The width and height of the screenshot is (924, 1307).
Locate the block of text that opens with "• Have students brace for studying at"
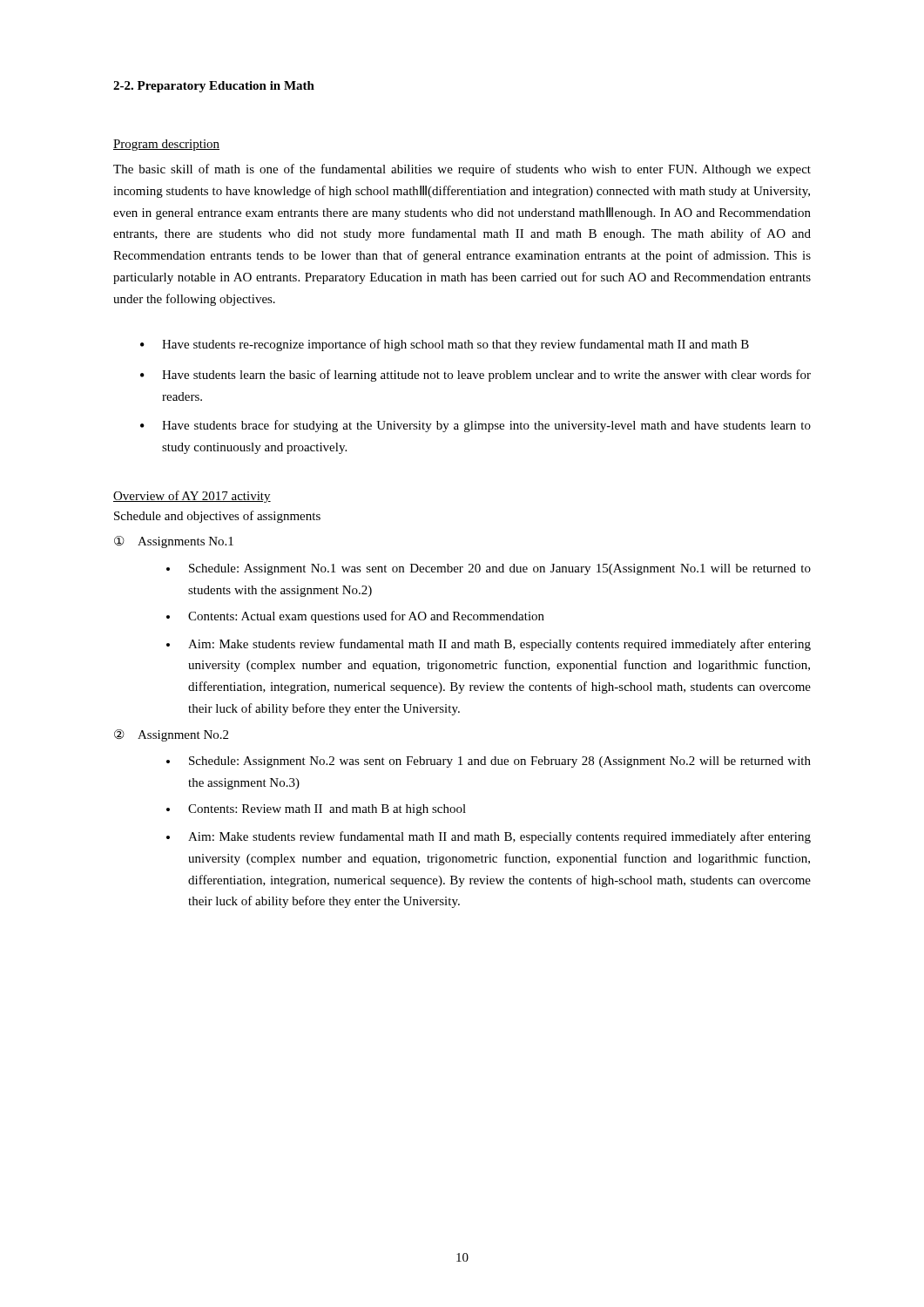pos(475,436)
